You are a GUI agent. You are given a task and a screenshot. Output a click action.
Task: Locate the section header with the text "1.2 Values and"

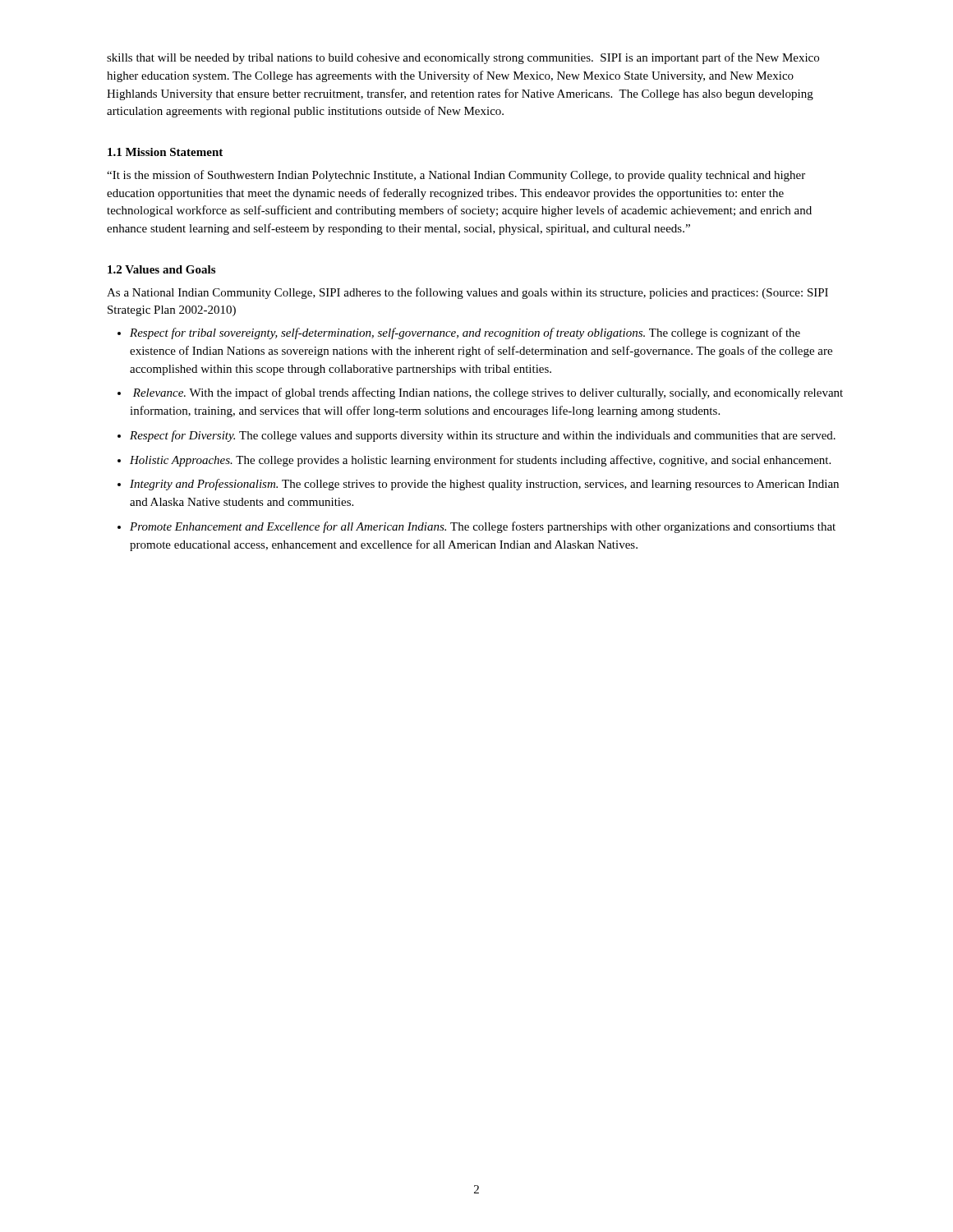pos(161,269)
